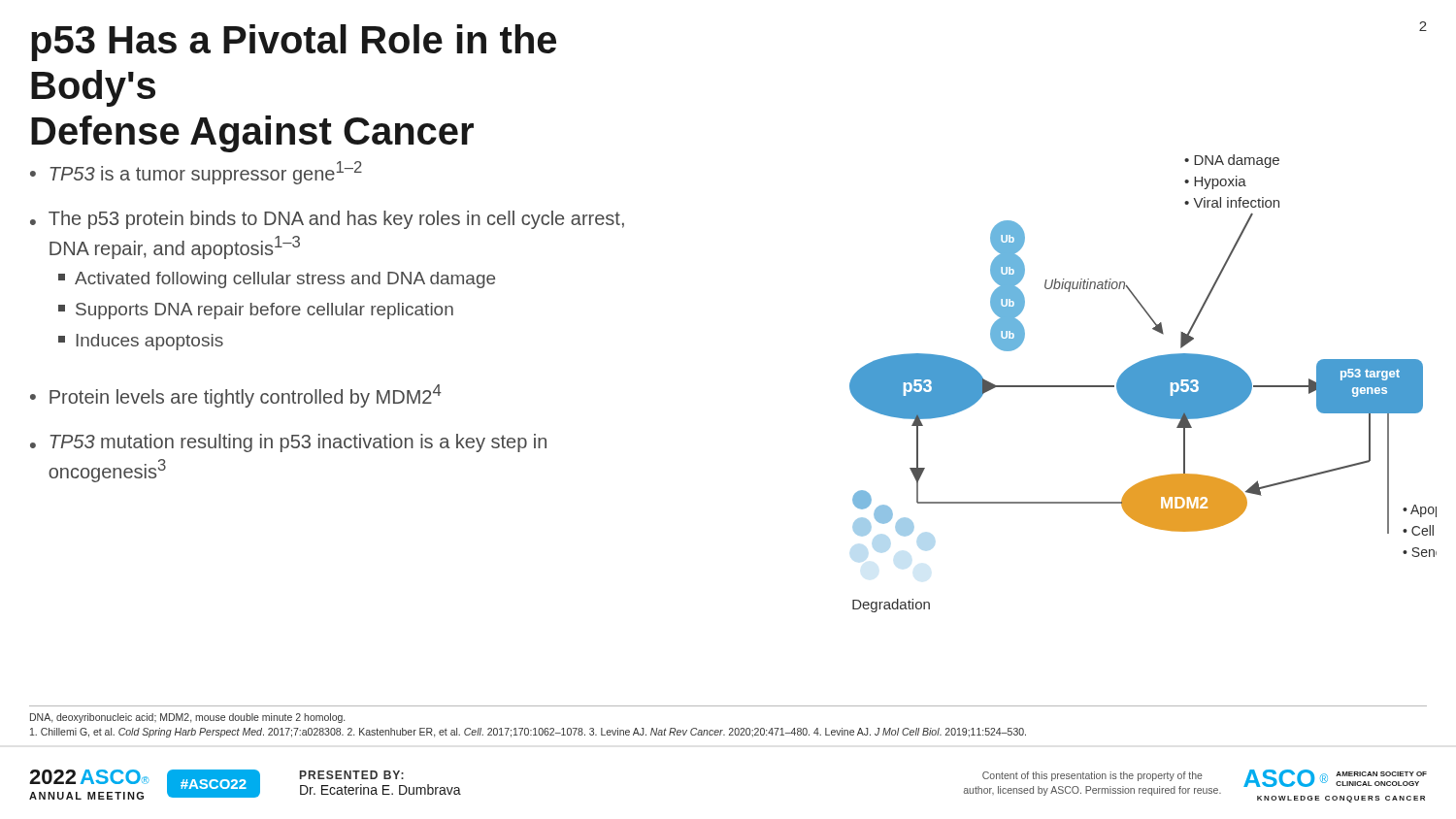This screenshot has width=1456, height=819.
Task: Click a footnote
Action: point(528,724)
